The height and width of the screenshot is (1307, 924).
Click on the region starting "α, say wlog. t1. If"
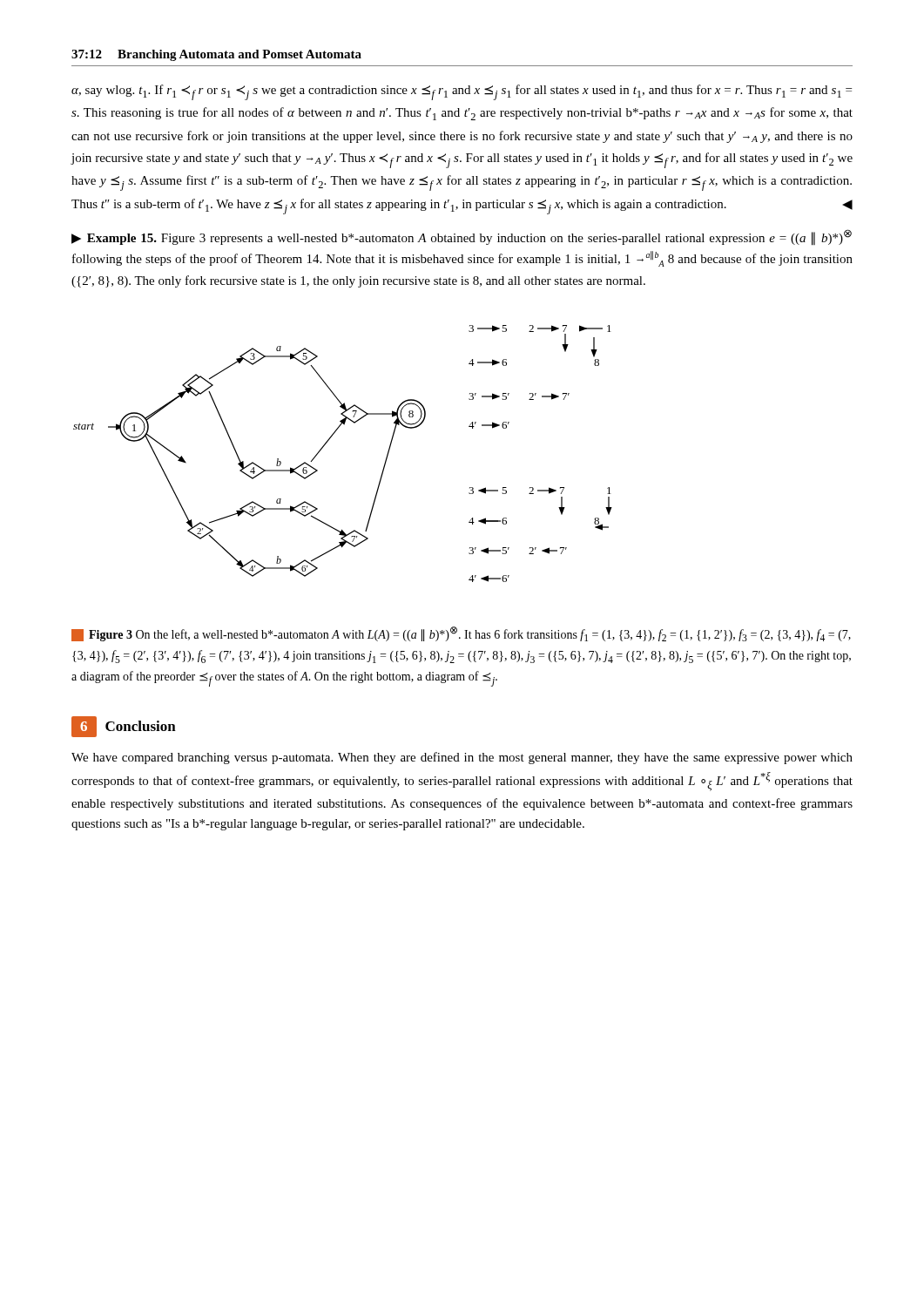coord(462,148)
